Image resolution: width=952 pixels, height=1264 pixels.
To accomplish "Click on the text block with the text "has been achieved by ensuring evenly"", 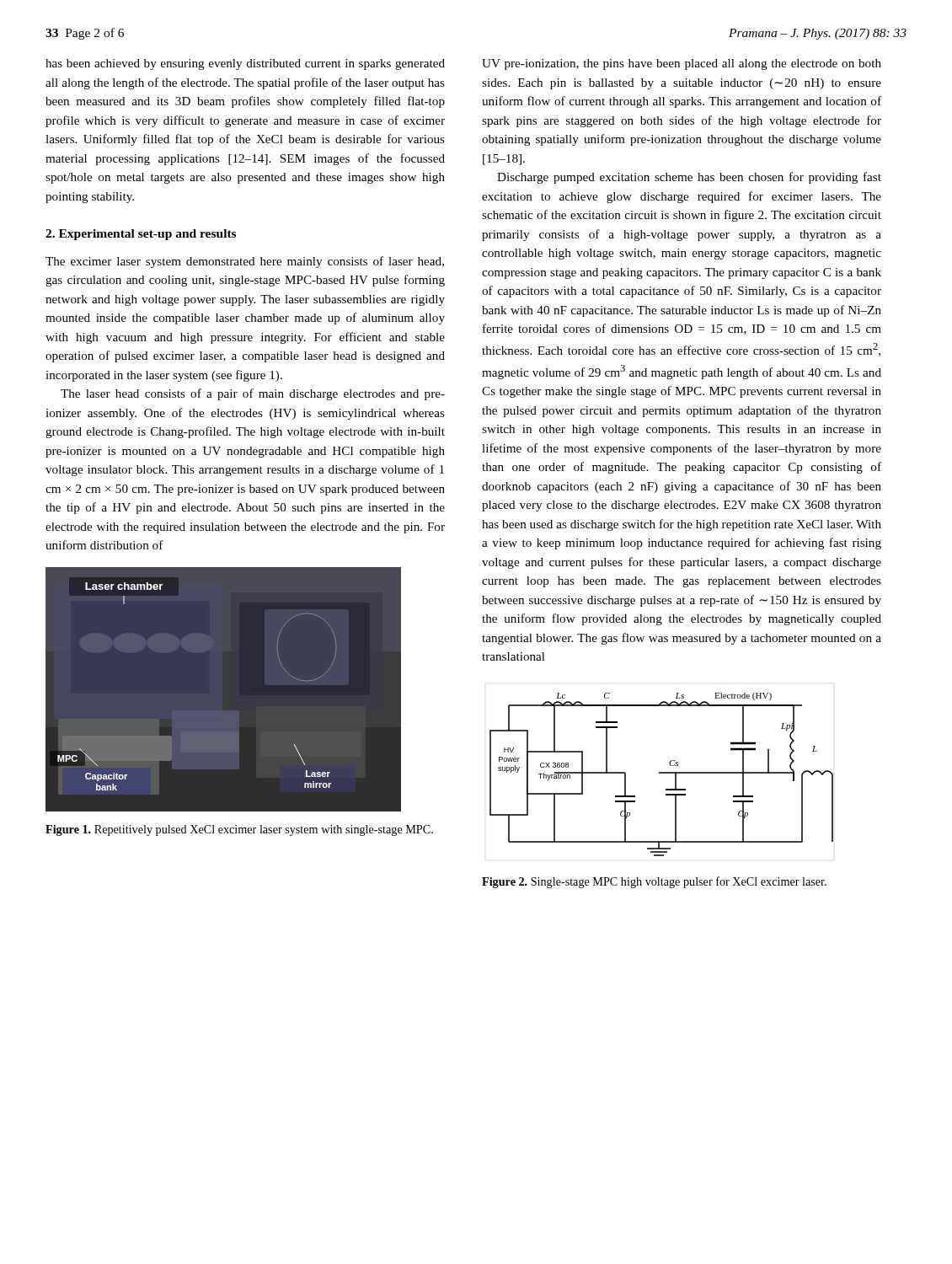I will [245, 130].
